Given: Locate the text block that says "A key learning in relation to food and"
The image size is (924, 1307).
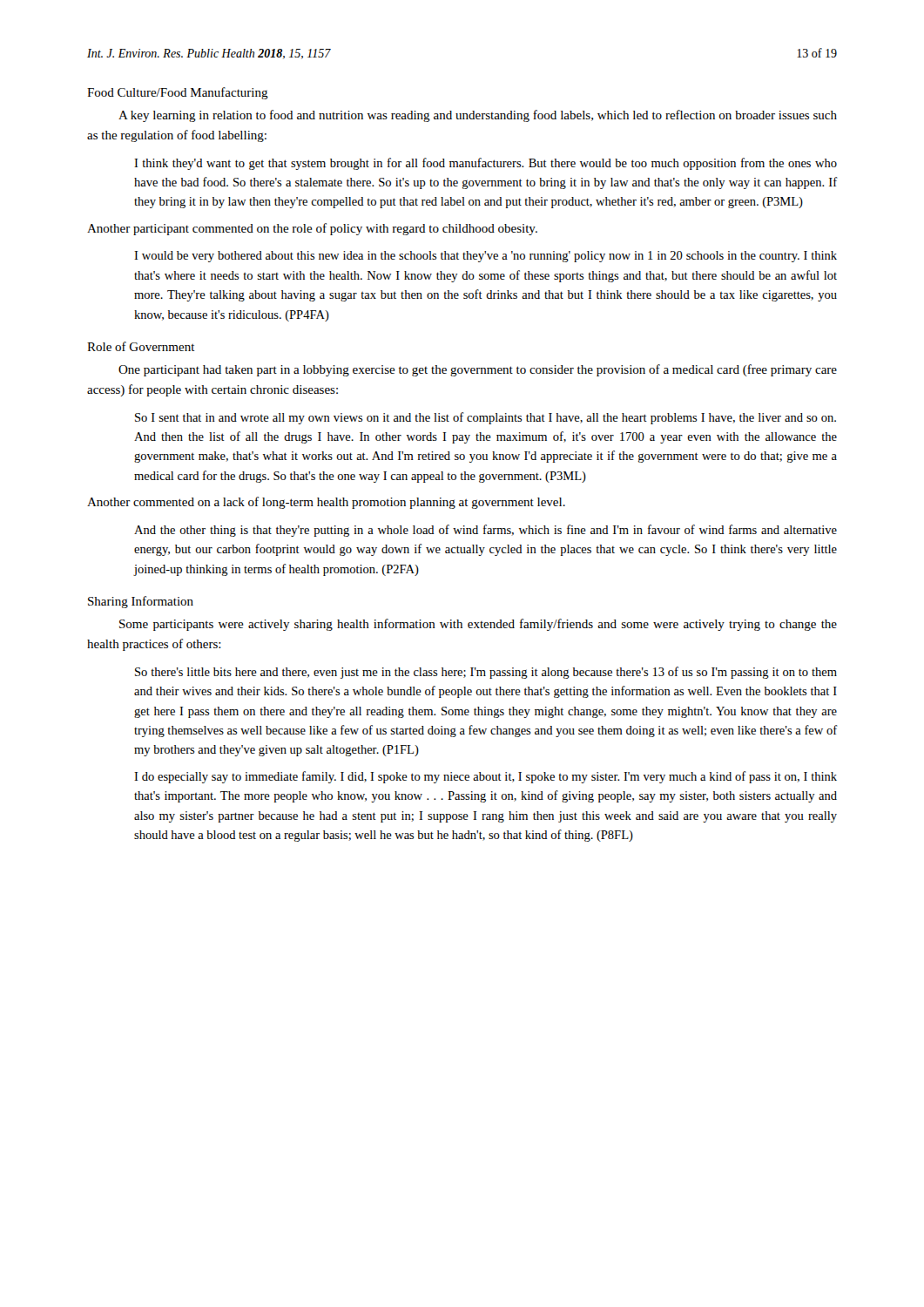Looking at the screenshot, I should (x=462, y=126).
